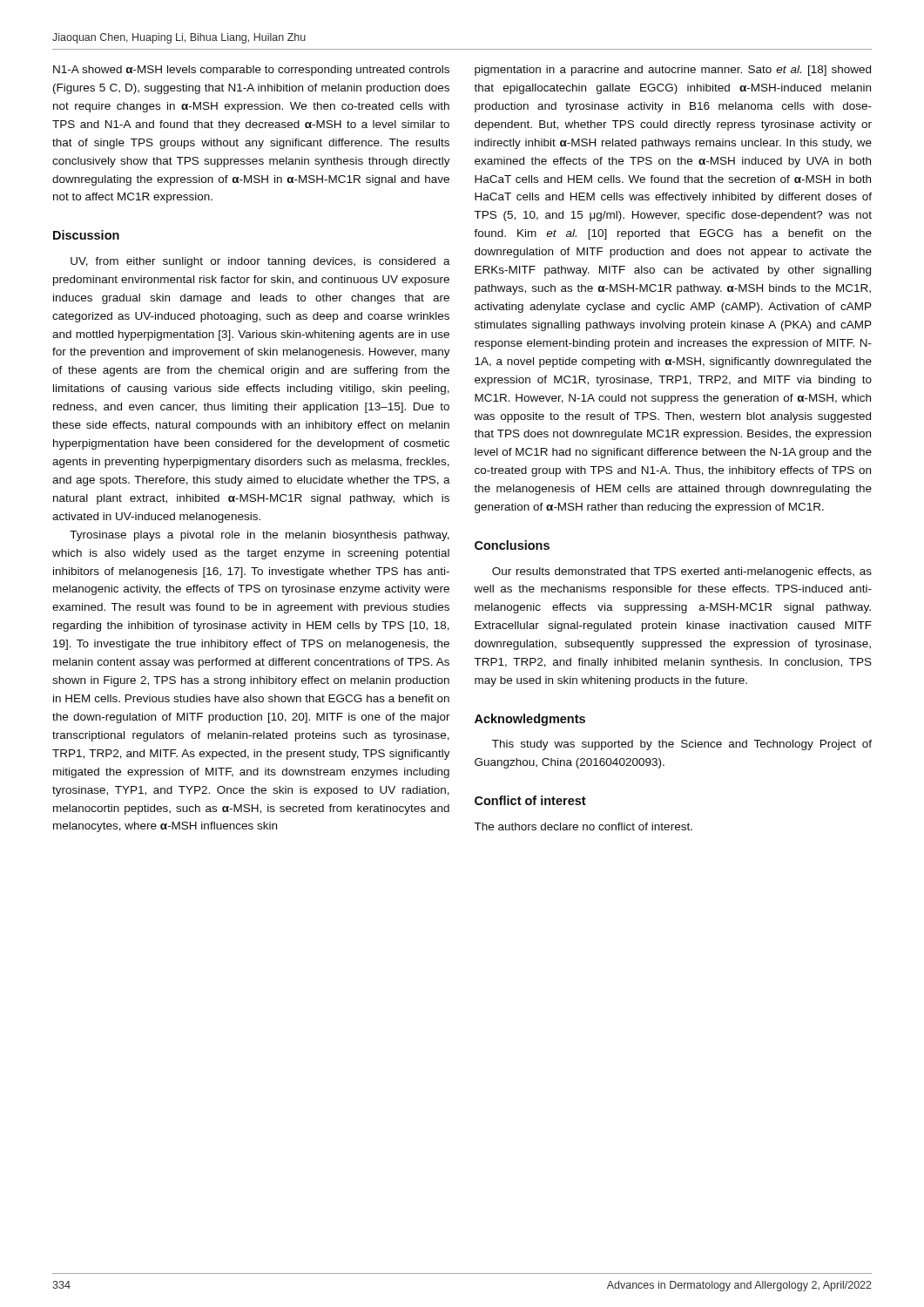This screenshot has height=1307, width=924.
Task: Where is the passage that starts "UV, from either sunlight or indoor tanning devices,"?
Action: [x=251, y=389]
